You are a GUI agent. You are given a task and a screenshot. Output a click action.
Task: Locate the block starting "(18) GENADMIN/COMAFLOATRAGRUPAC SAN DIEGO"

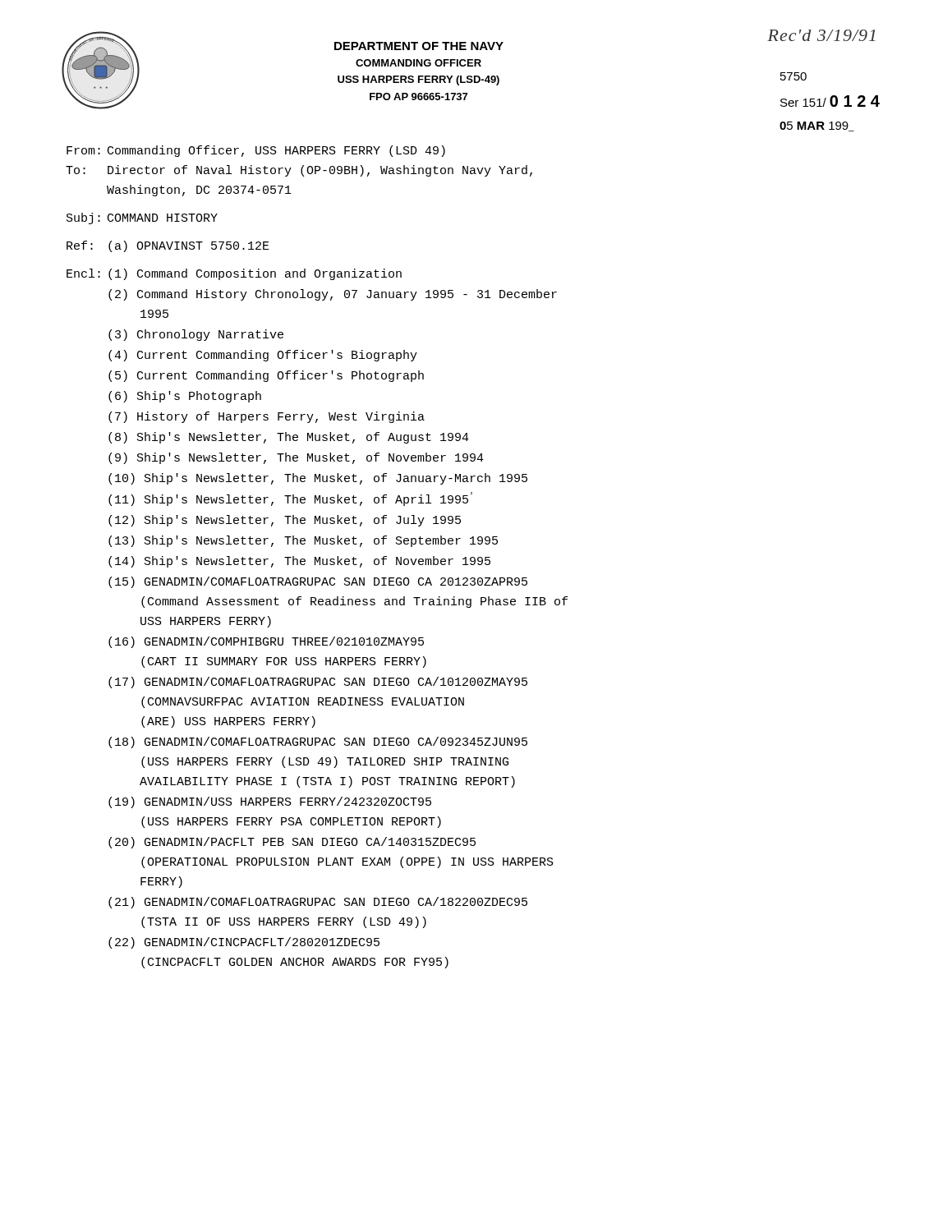click(x=297, y=763)
